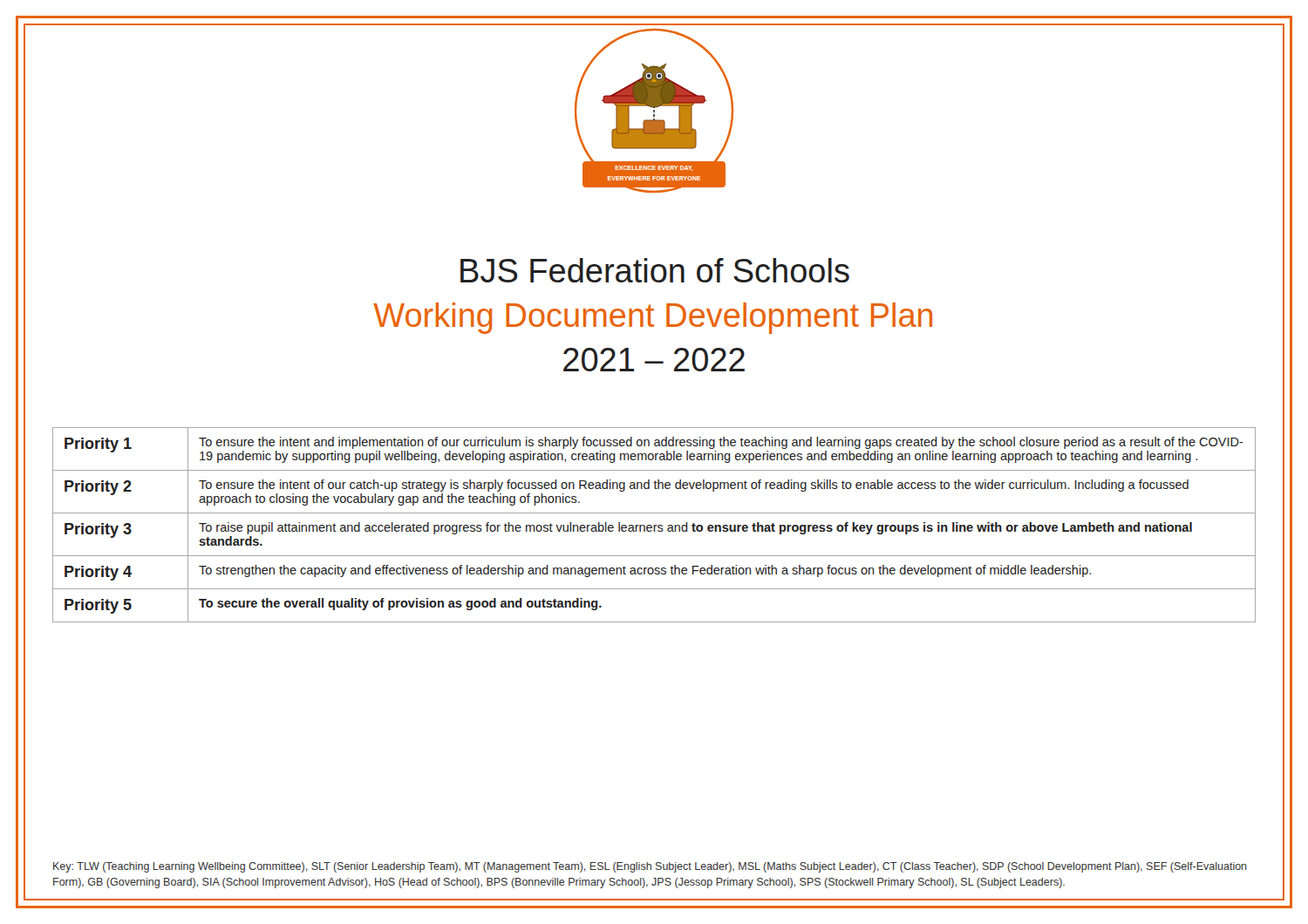
Task: Click on the footnote with the text "Key: TLW (Teaching Learning"
Action: pos(650,874)
